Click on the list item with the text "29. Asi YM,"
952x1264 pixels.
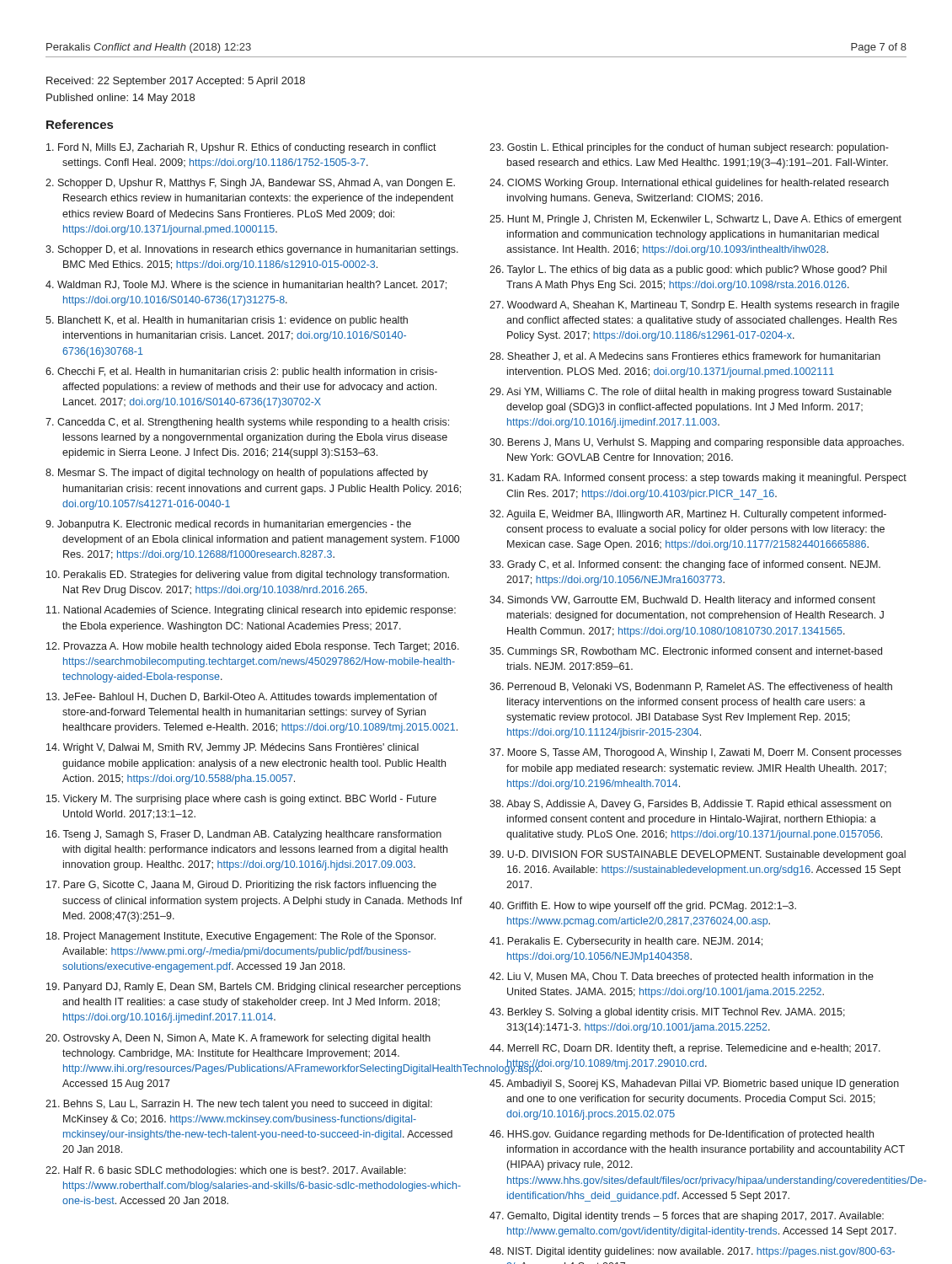pyautogui.click(x=691, y=407)
